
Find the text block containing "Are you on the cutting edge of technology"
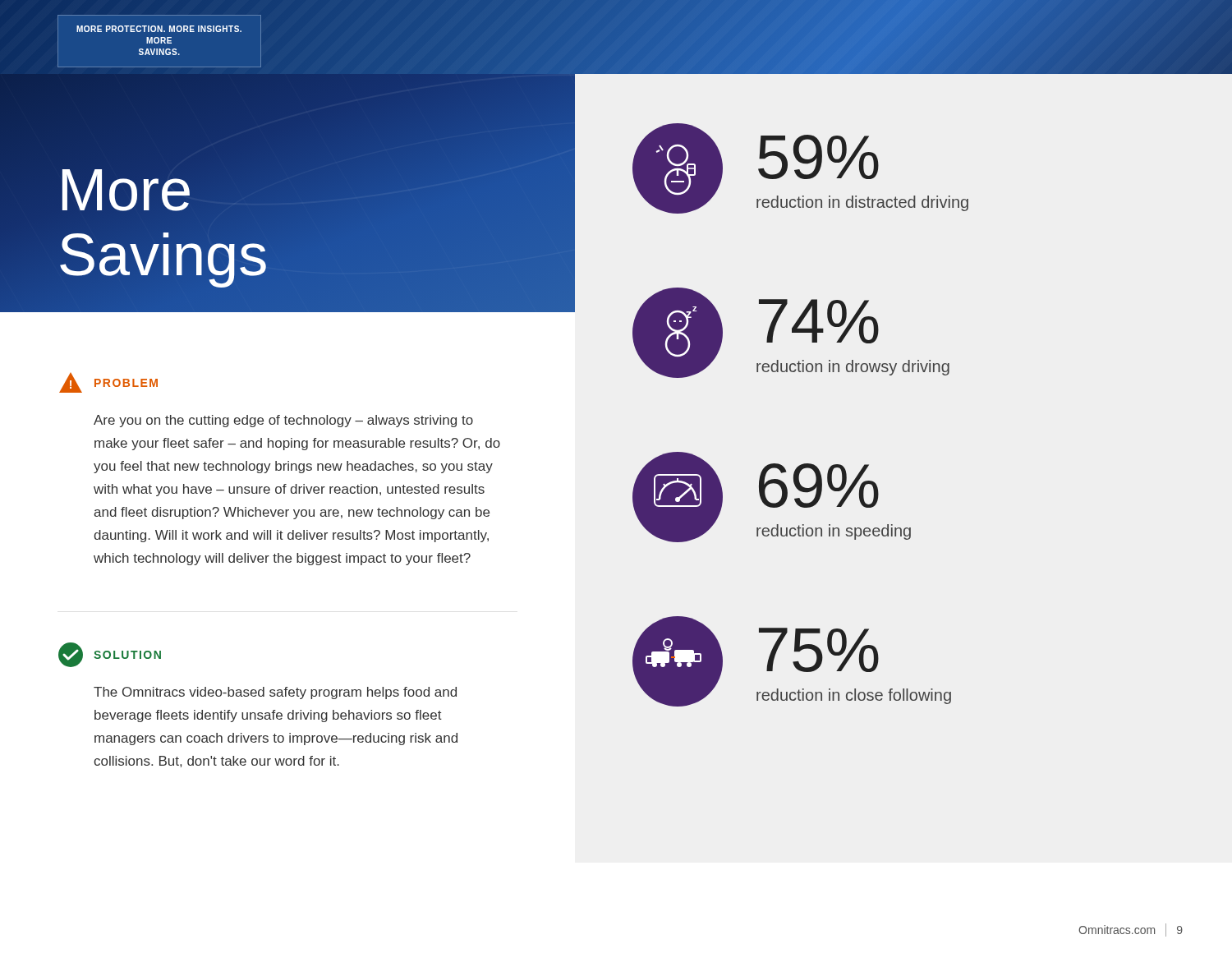coord(297,489)
